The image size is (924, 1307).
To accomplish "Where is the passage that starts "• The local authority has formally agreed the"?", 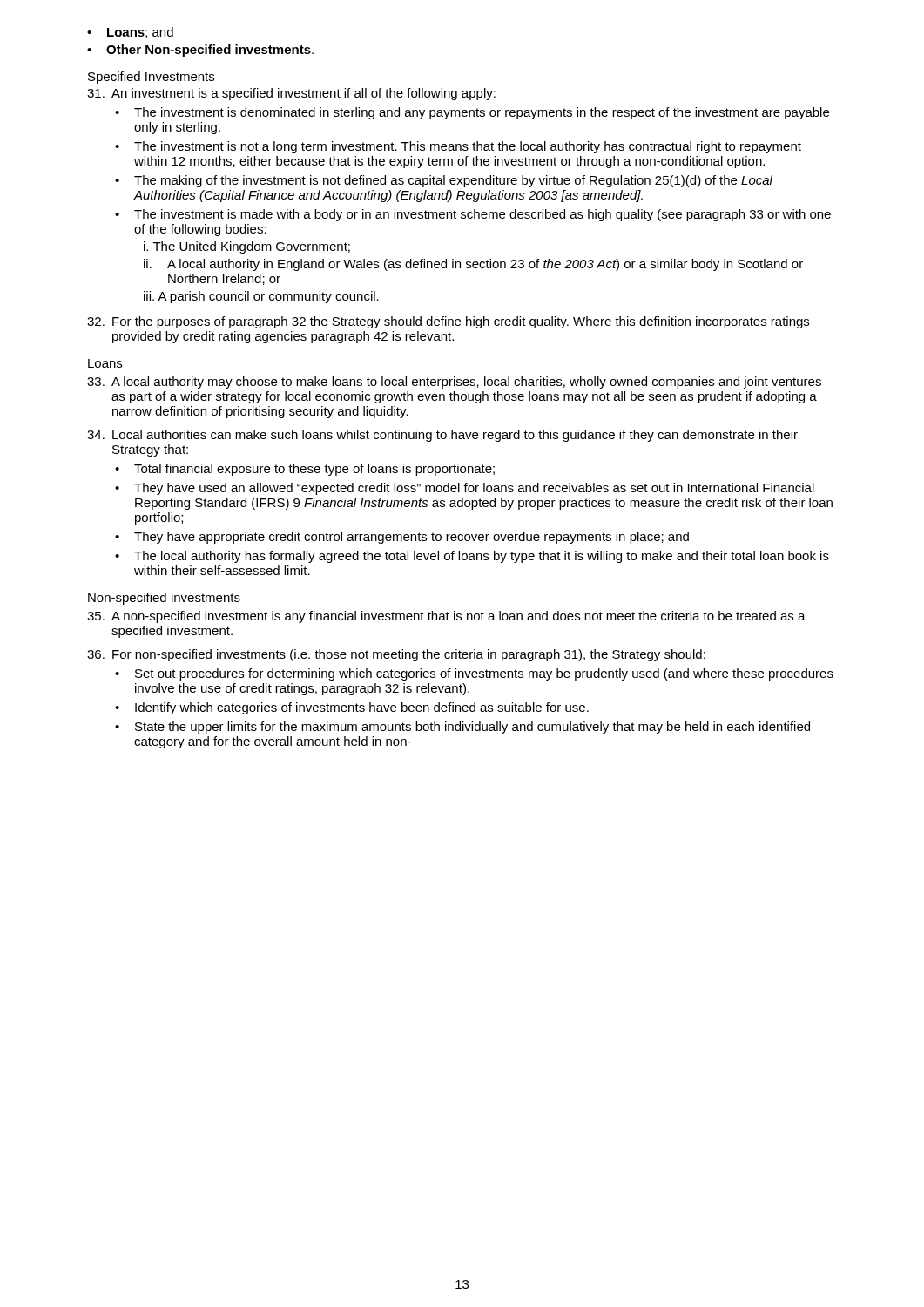I will click(x=476, y=563).
